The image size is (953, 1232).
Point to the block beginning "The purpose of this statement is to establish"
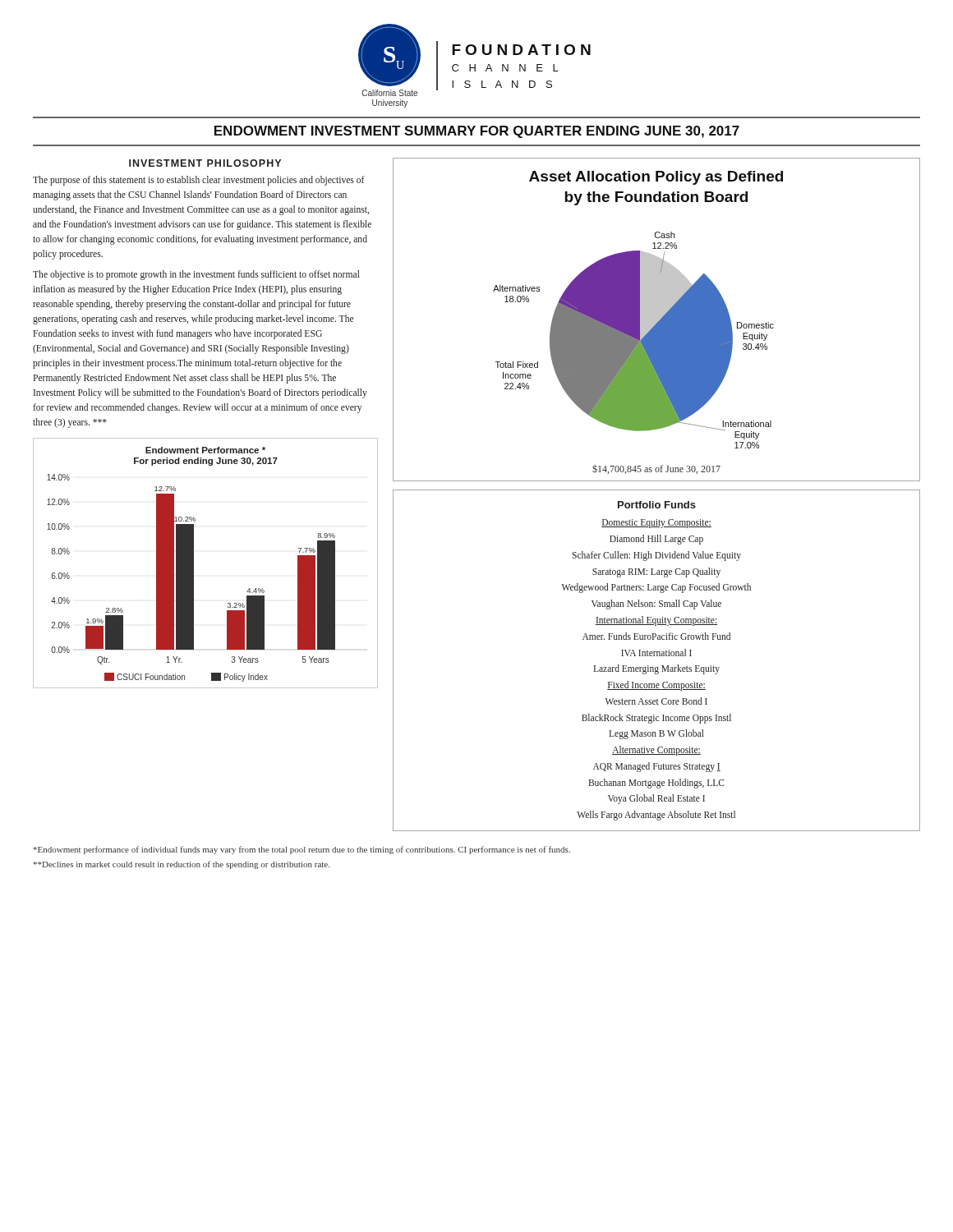tap(202, 217)
